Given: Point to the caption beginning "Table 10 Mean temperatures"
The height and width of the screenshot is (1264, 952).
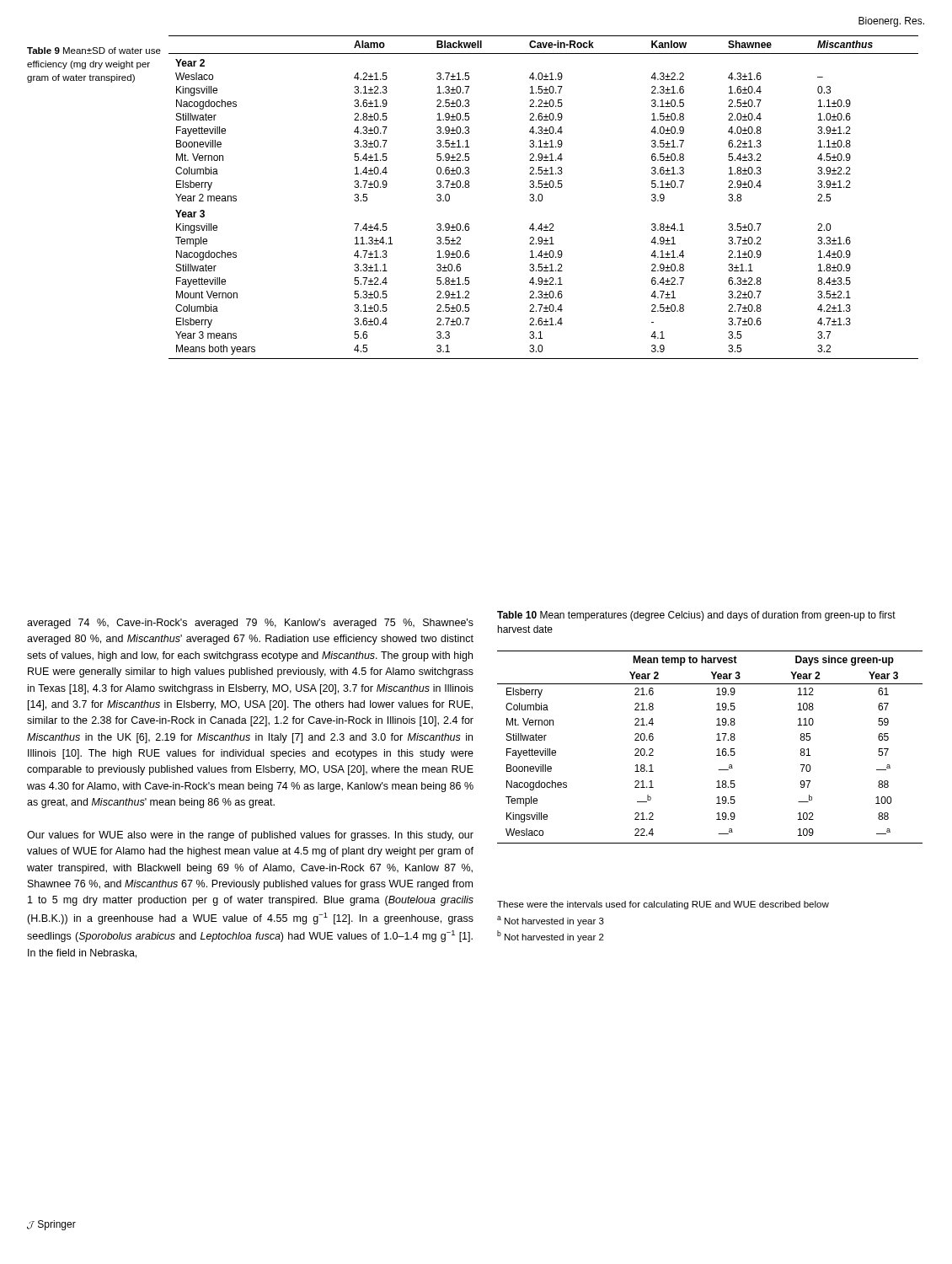Looking at the screenshot, I should pos(696,622).
